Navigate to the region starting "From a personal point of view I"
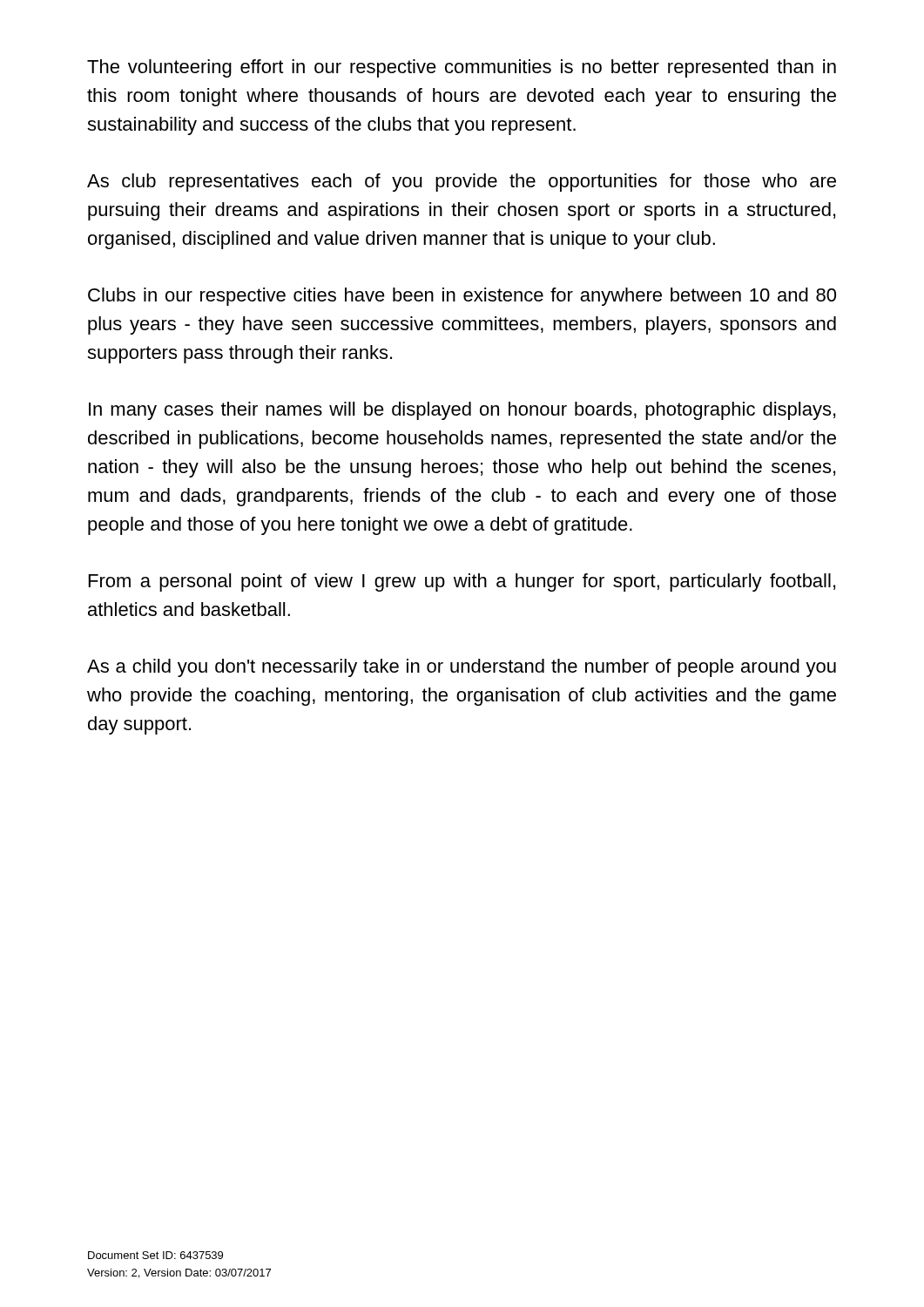This screenshot has width=924, height=1307. pos(462,595)
